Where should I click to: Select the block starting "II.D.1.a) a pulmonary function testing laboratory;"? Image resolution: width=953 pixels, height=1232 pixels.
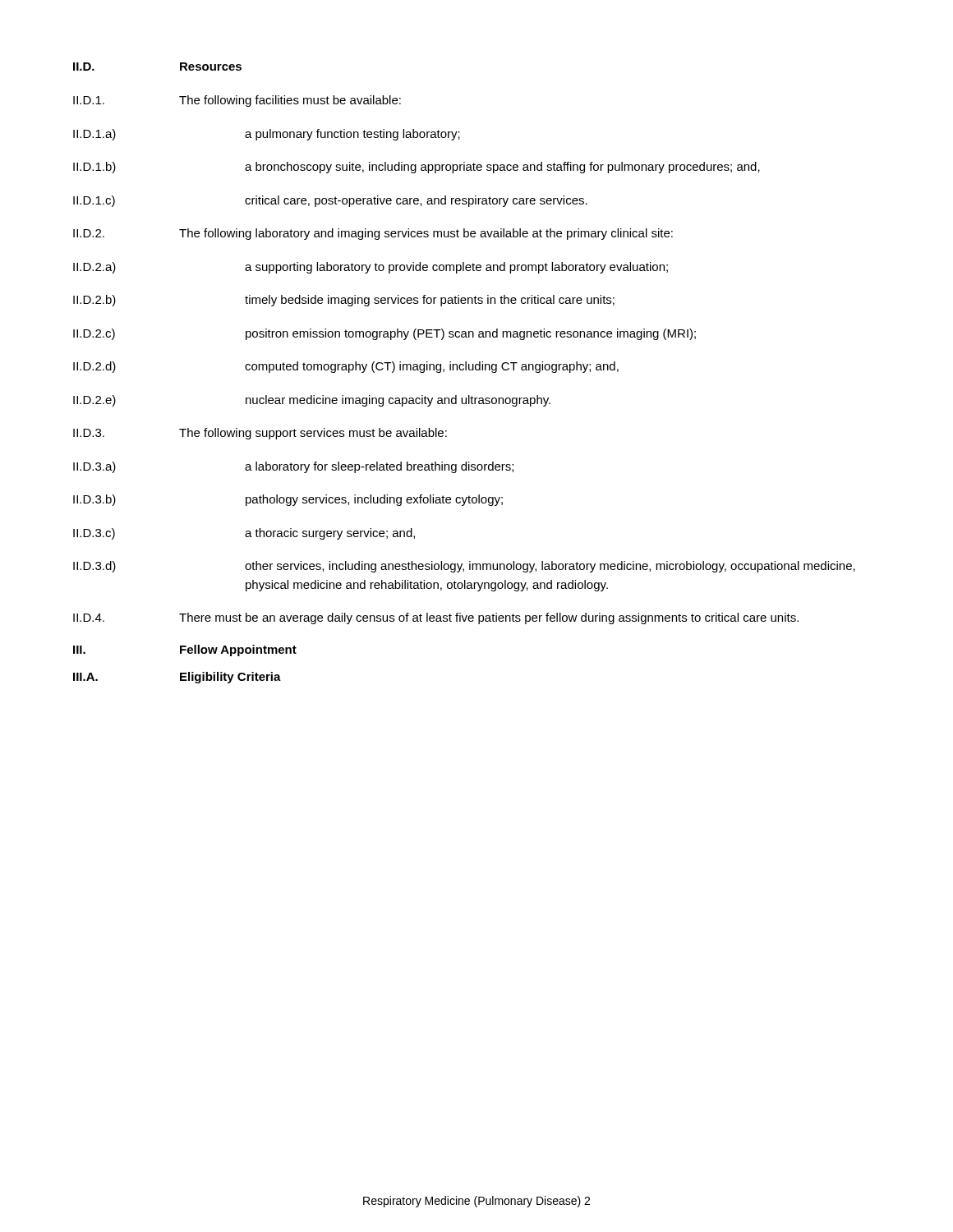pyautogui.click(x=267, y=135)
